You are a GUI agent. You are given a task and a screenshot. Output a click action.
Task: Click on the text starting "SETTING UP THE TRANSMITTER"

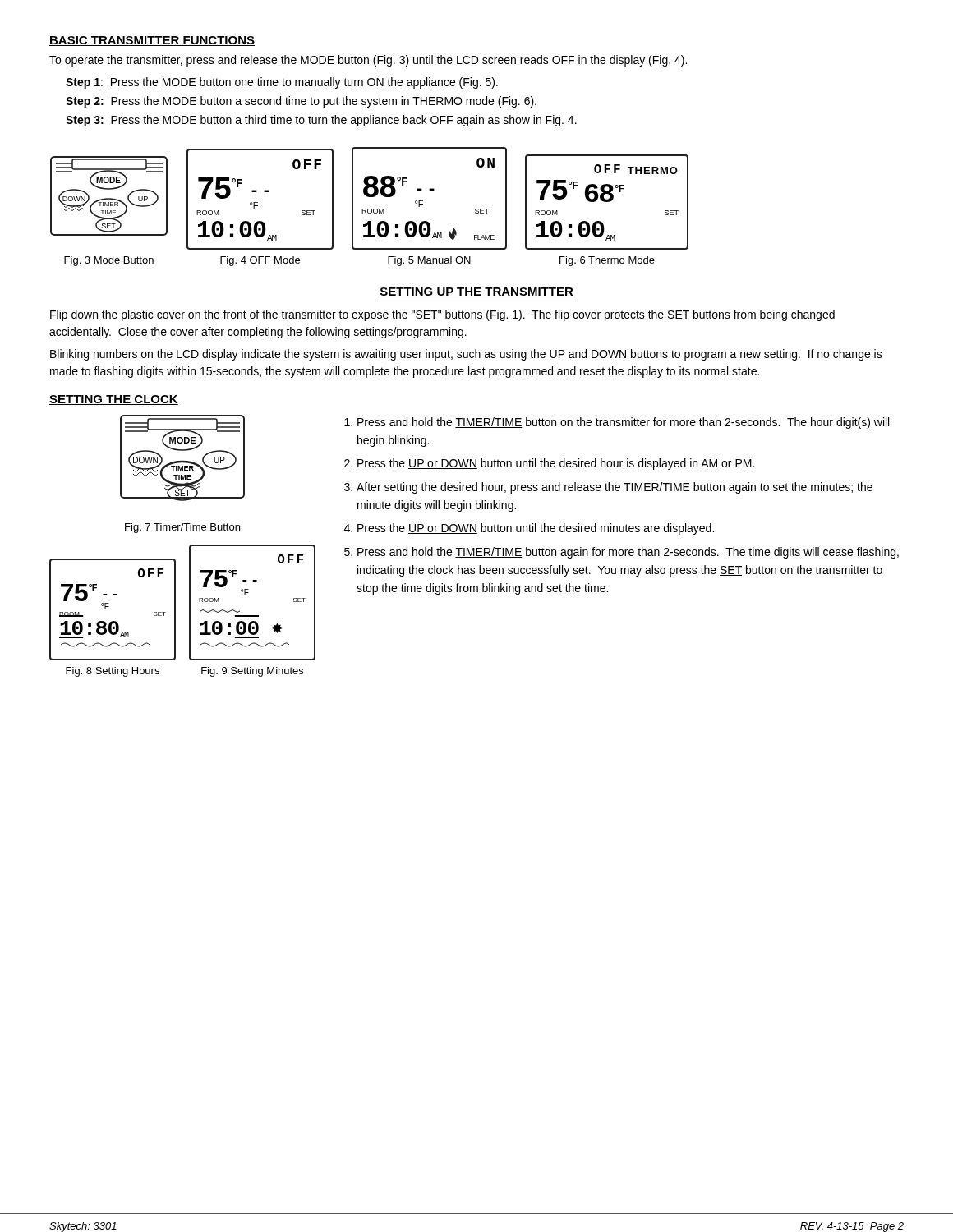tap(476, 291)
